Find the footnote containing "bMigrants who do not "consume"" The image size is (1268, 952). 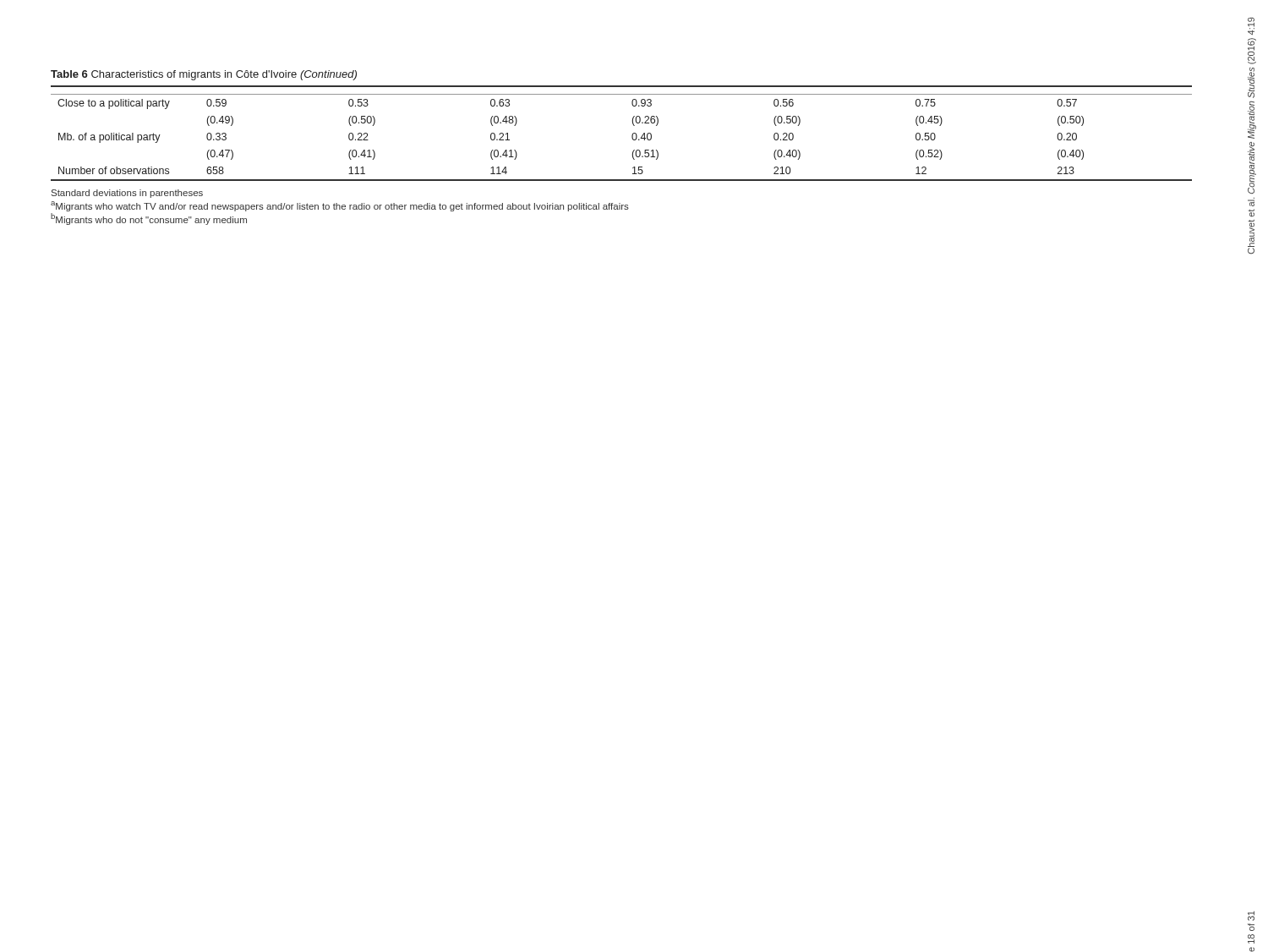tap(149, 218)
